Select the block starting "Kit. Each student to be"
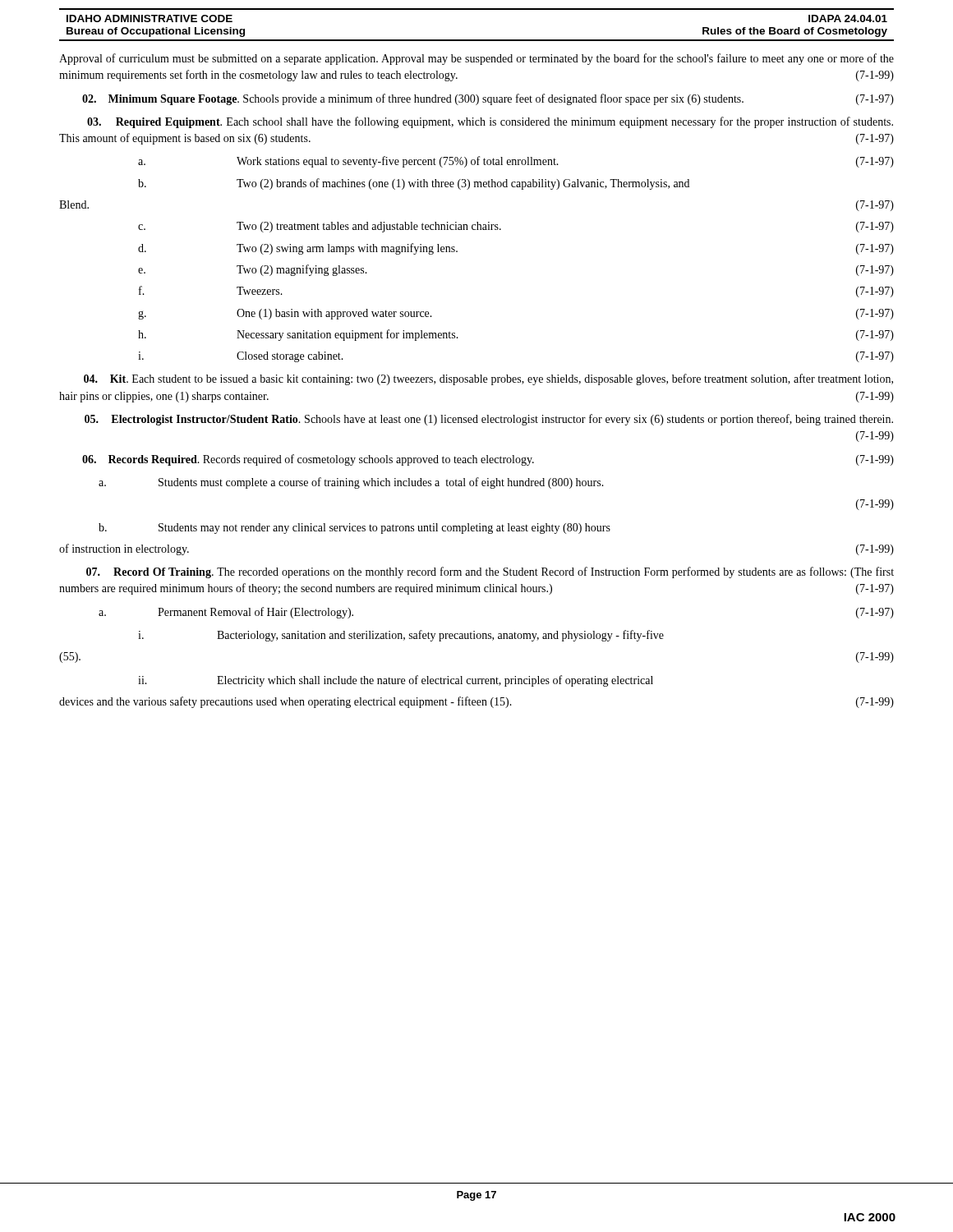Image resolution: width=953 pixels, height=1232 pixels. (476, 389)
